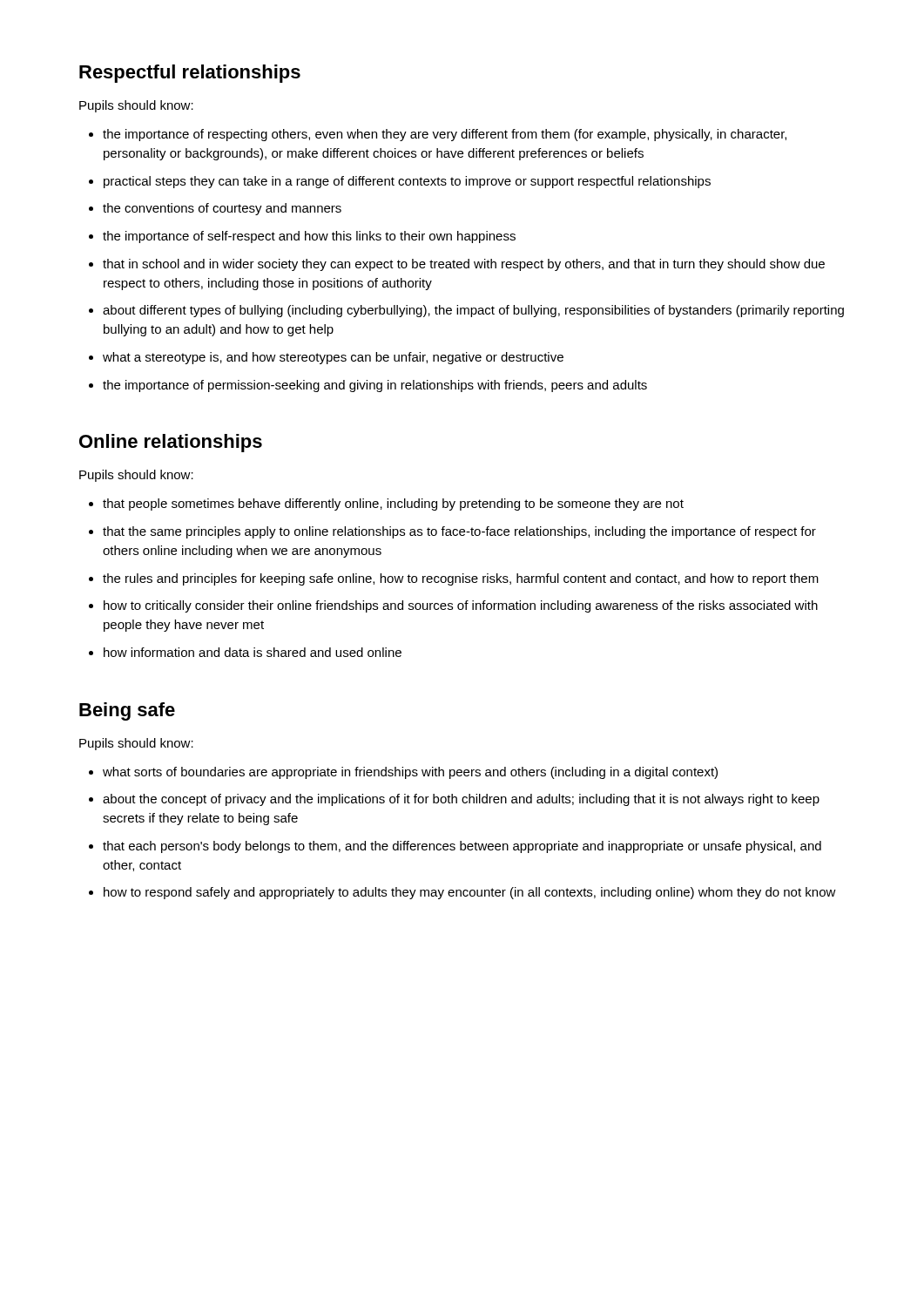Locate the list item that reads "the conventions of courtesy and"
The width and height of the screenshot is (924, 1307).
click(x=215, y=209)
